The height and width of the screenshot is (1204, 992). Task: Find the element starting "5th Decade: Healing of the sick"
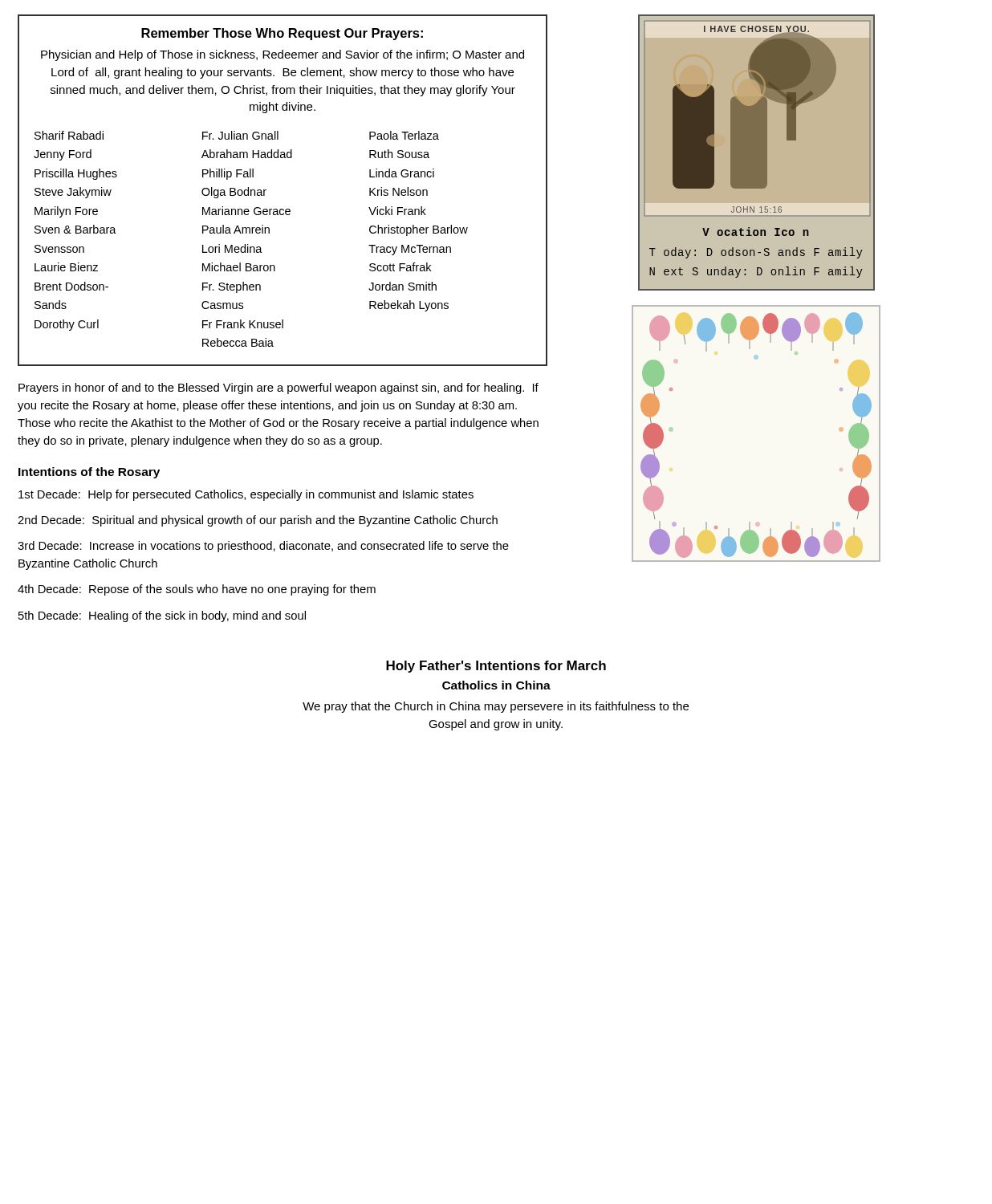[162, 615]
